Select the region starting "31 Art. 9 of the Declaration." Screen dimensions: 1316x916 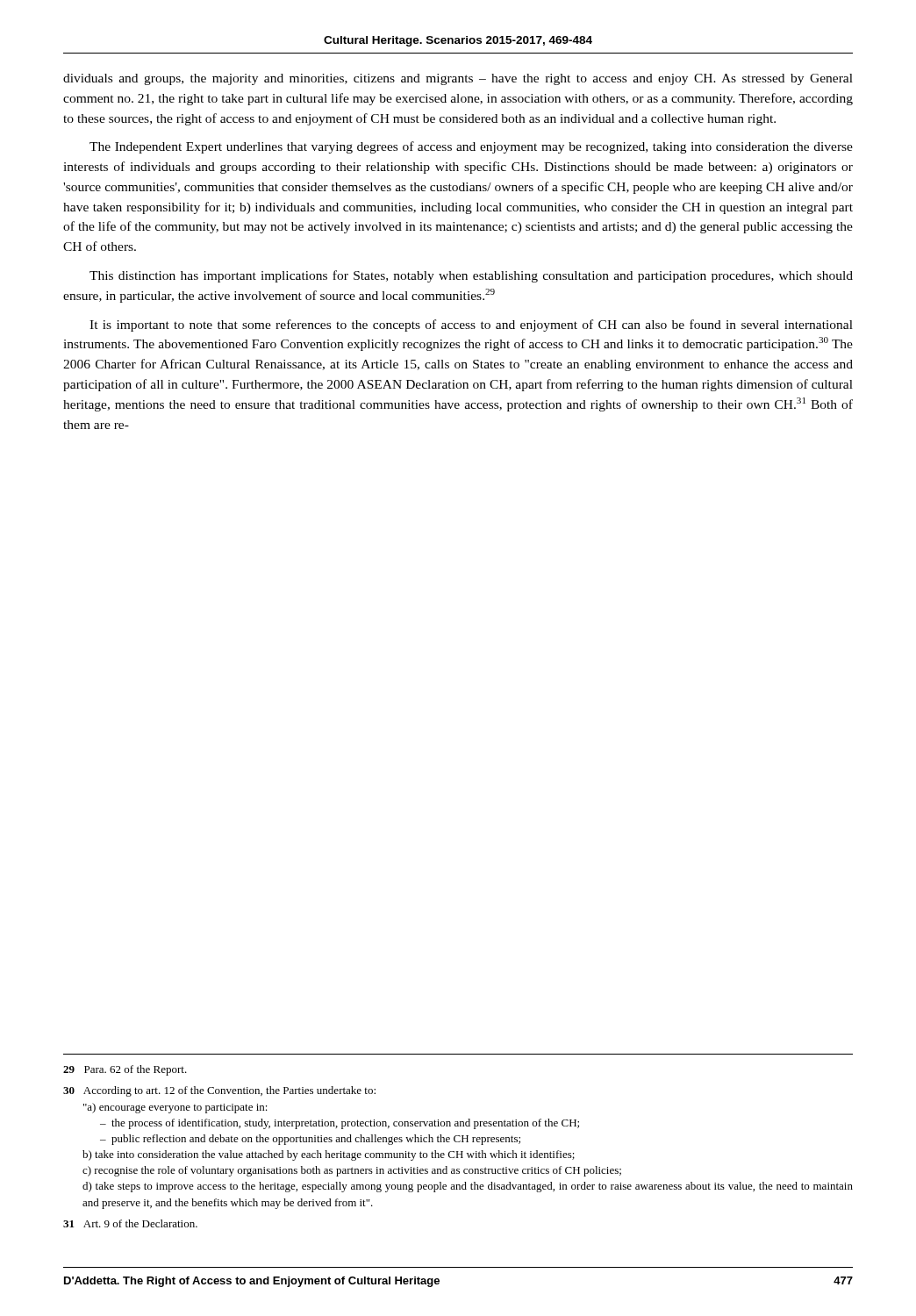[x=131, y=1223]
